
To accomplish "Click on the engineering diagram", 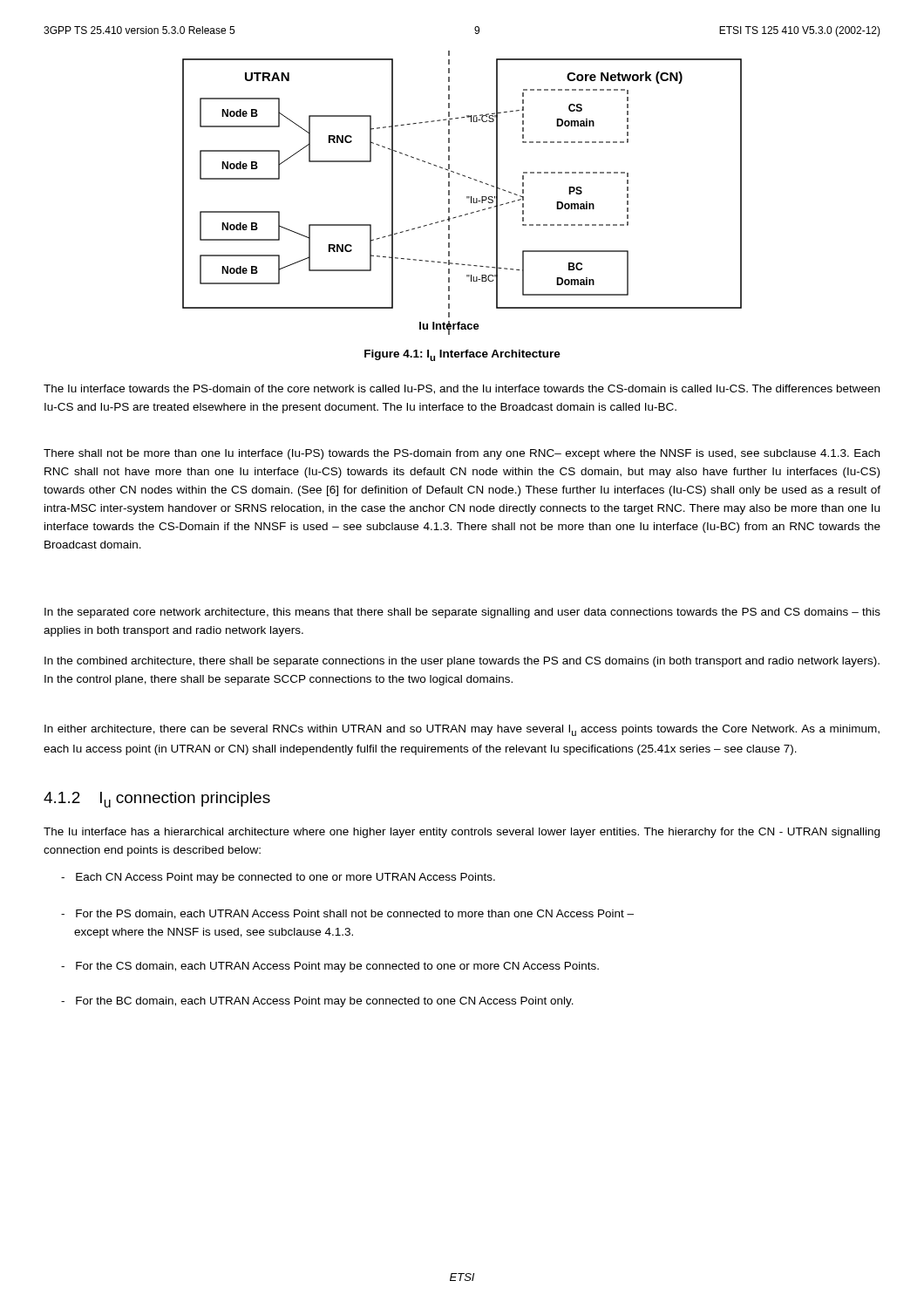I will click(462, 194).
